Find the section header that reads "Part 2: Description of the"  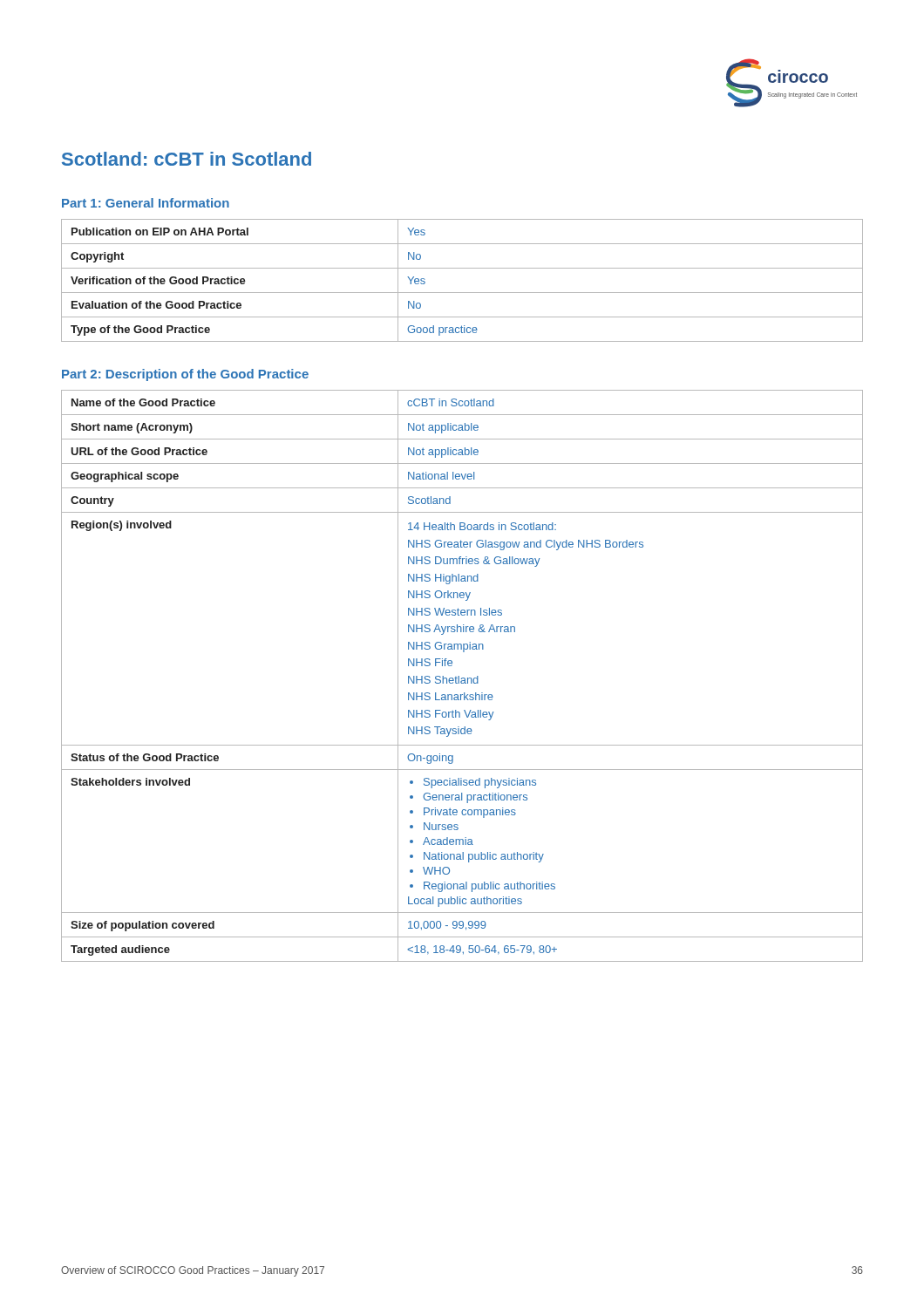click(185, 374)
